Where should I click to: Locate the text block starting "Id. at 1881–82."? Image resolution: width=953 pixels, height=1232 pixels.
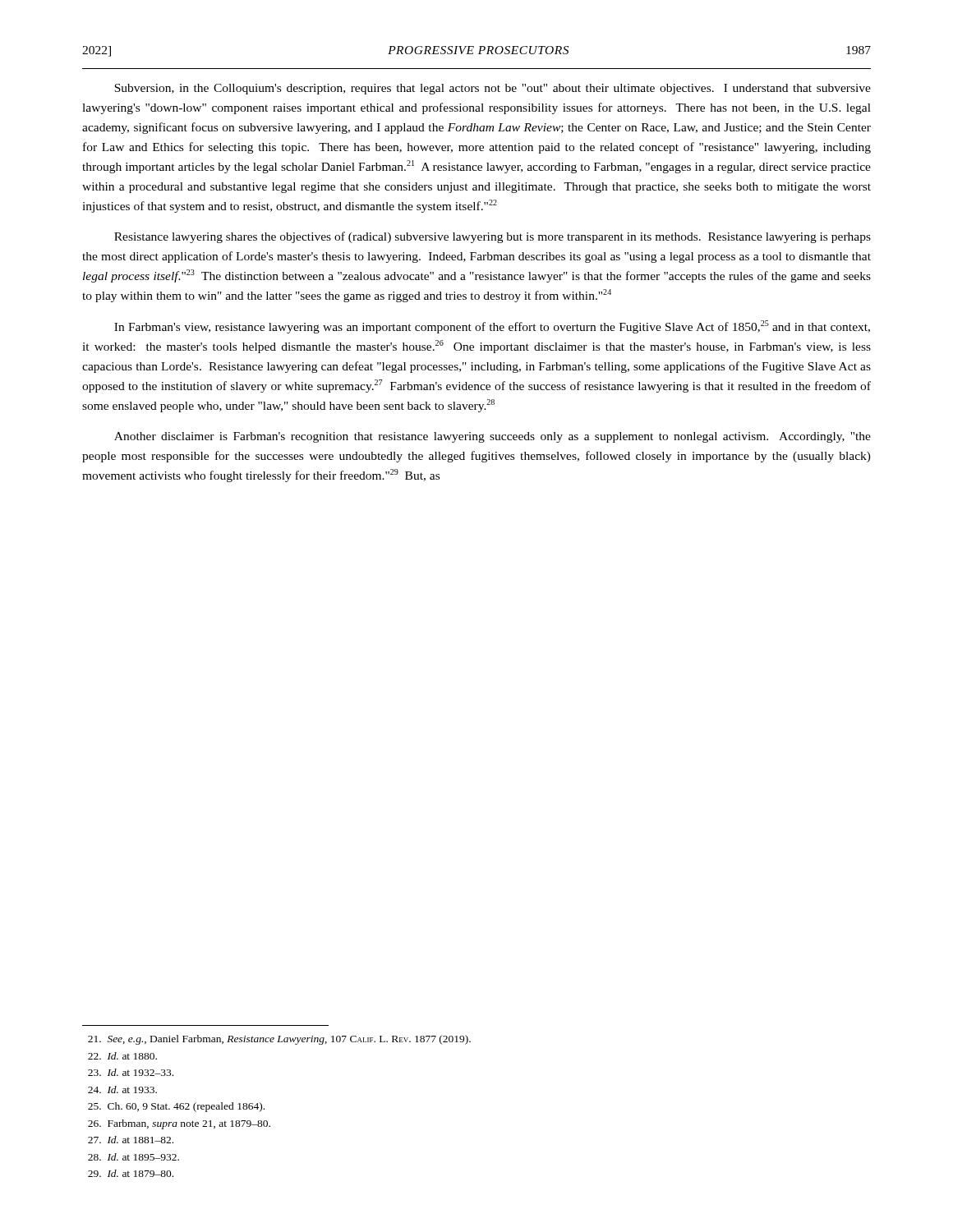point(128,1140)
